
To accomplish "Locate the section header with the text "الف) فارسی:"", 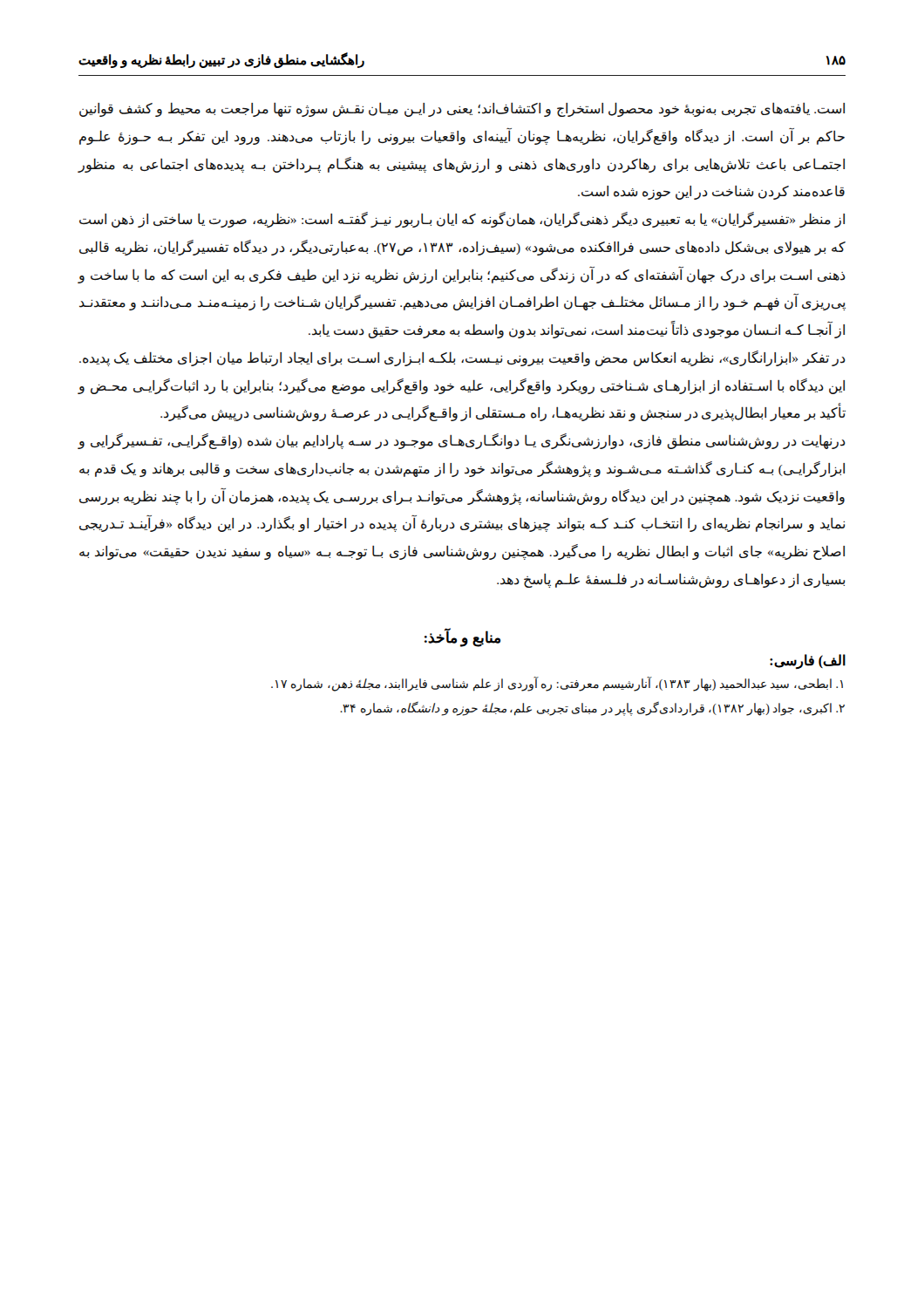I will click(x=807, y=660).
